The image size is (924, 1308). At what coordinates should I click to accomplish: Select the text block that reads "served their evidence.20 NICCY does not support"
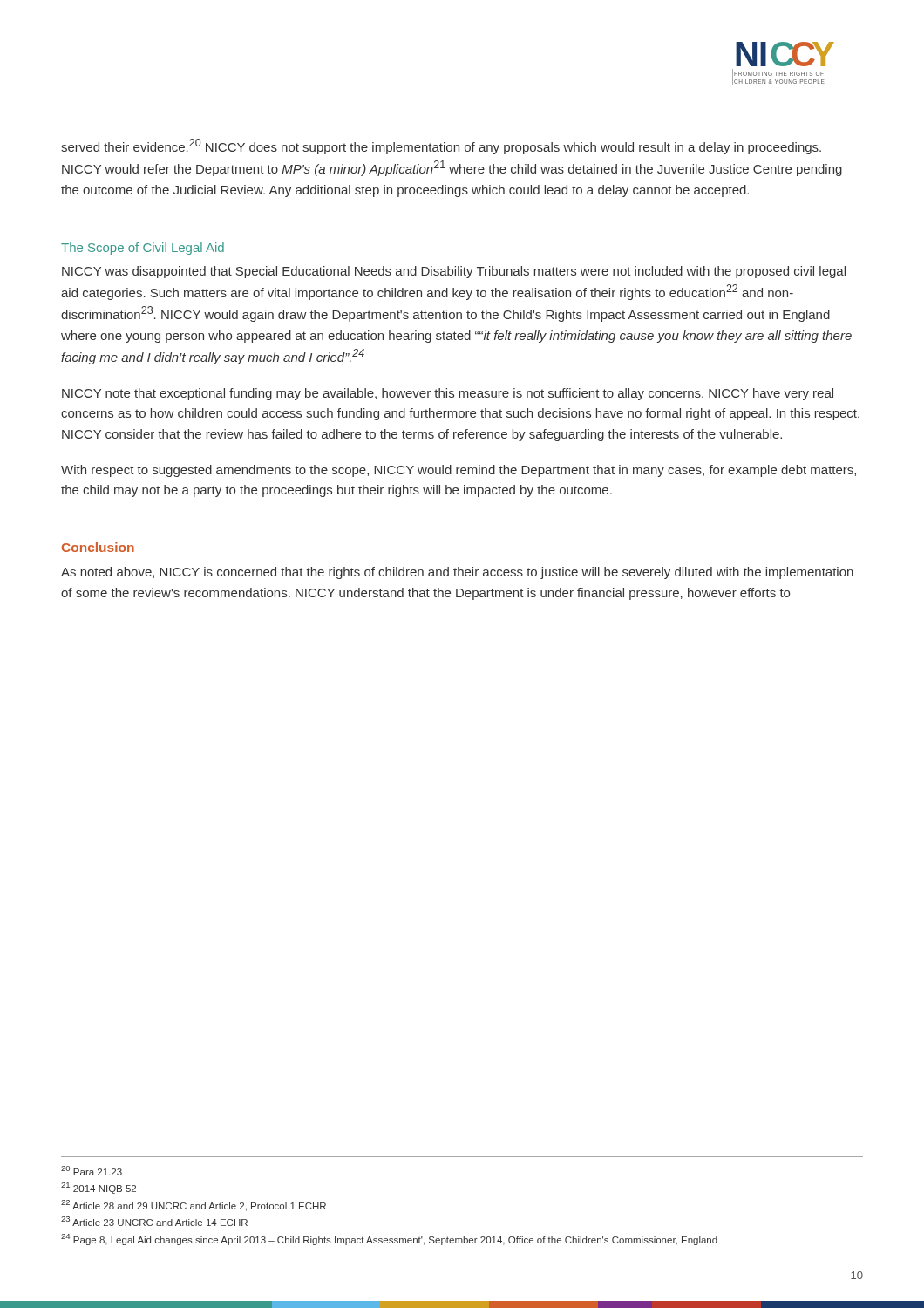point(452,167)
